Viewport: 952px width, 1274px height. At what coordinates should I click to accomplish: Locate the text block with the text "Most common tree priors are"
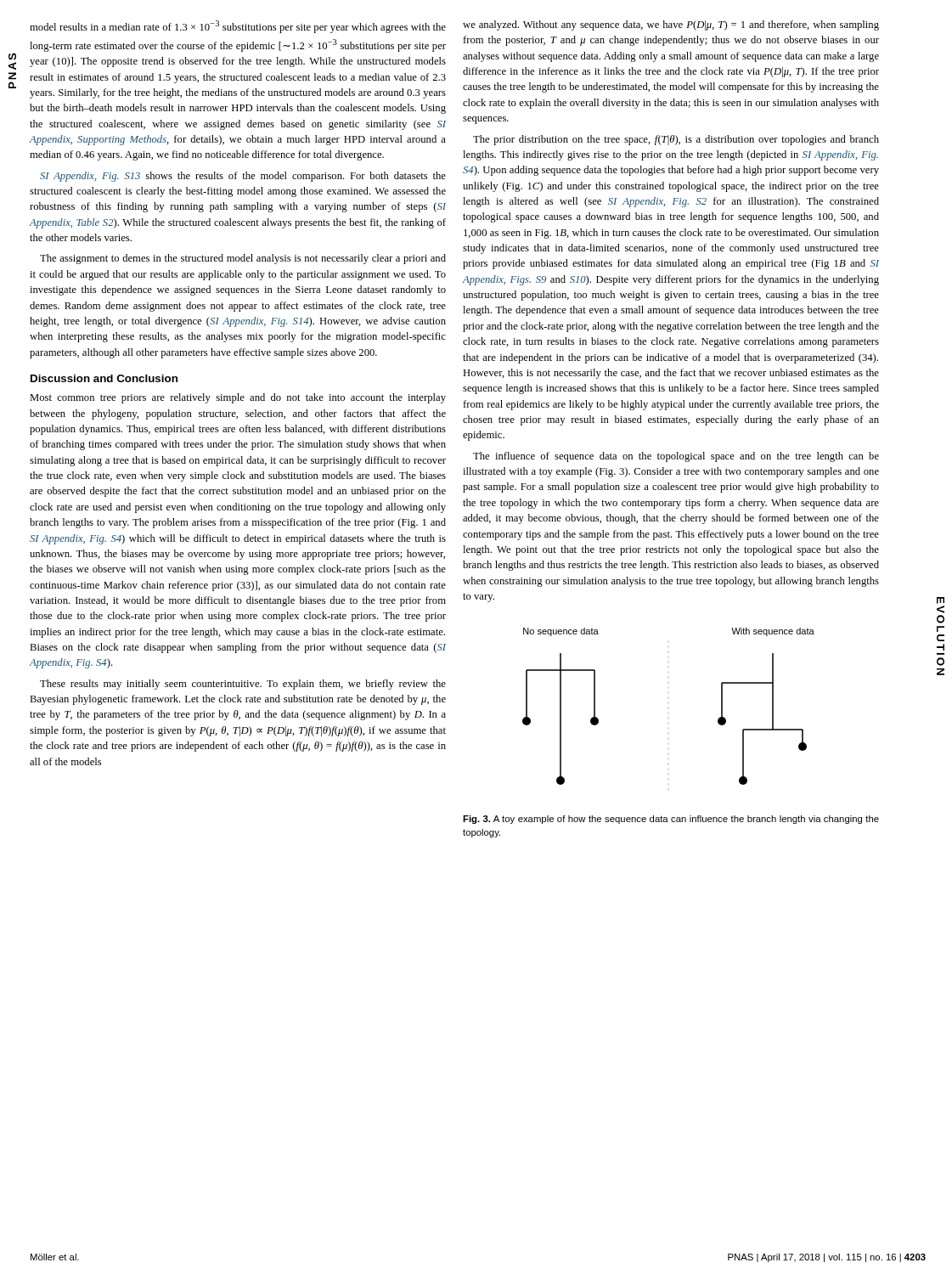pyautogui.click(x=238, y=530)
